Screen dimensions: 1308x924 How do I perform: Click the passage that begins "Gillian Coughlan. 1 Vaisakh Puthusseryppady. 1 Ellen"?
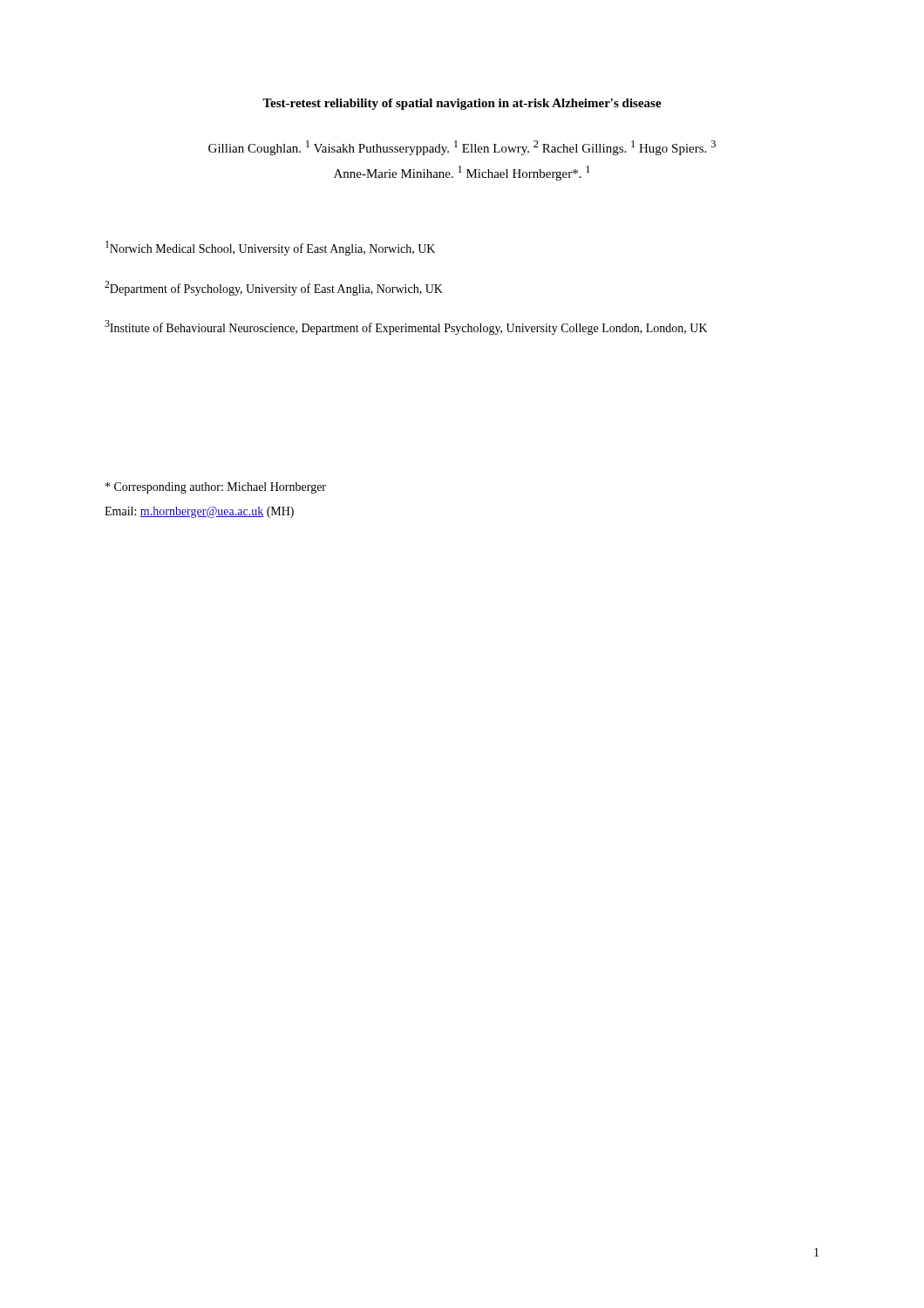[x=462, y=159]
